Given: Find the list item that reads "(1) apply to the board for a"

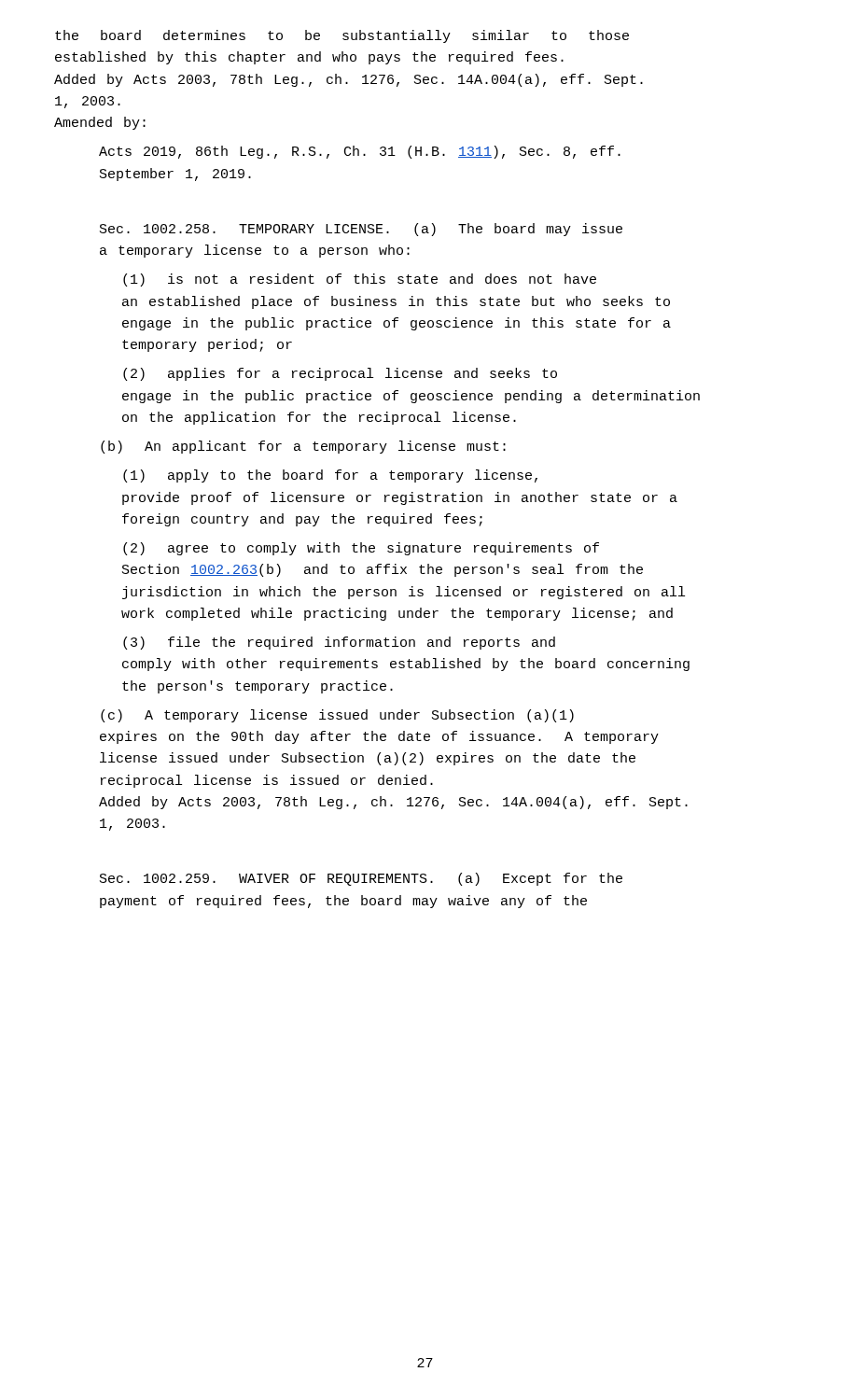Looking at the screenshot, I should coord(459,498).
